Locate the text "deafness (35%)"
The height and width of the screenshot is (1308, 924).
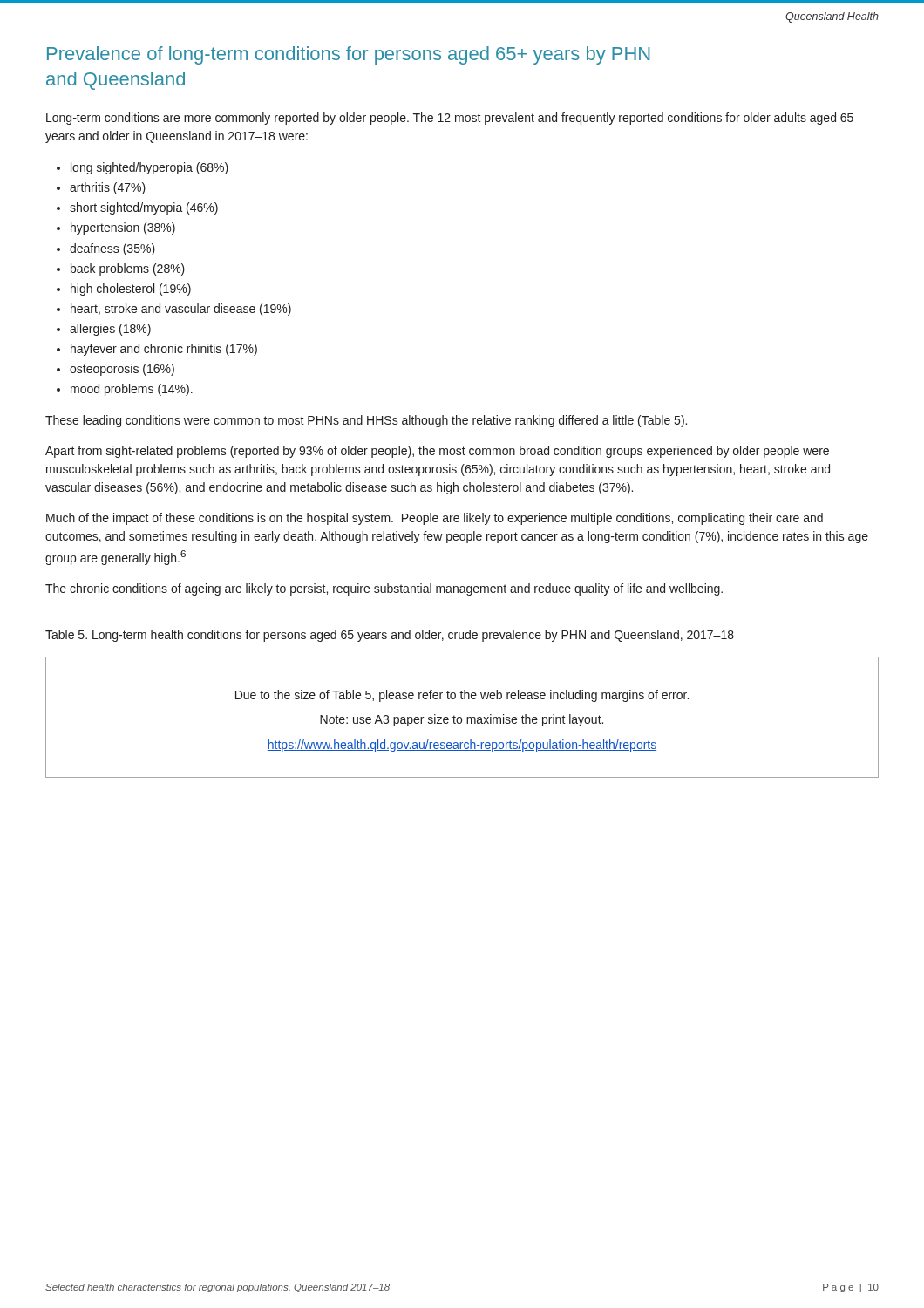112,248
